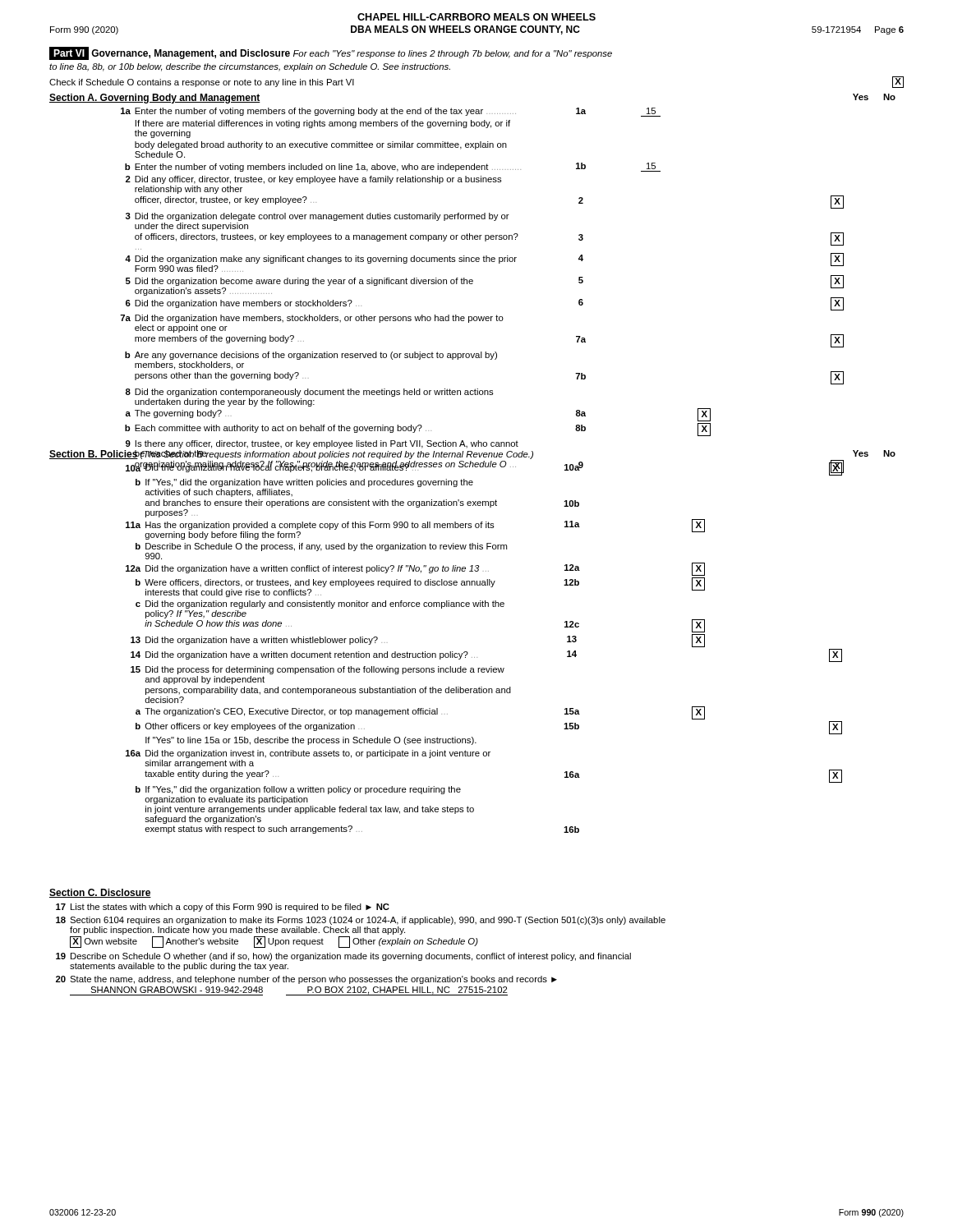Navigate to the region starting "17 List the states with which a copy"

click(219, 907)
